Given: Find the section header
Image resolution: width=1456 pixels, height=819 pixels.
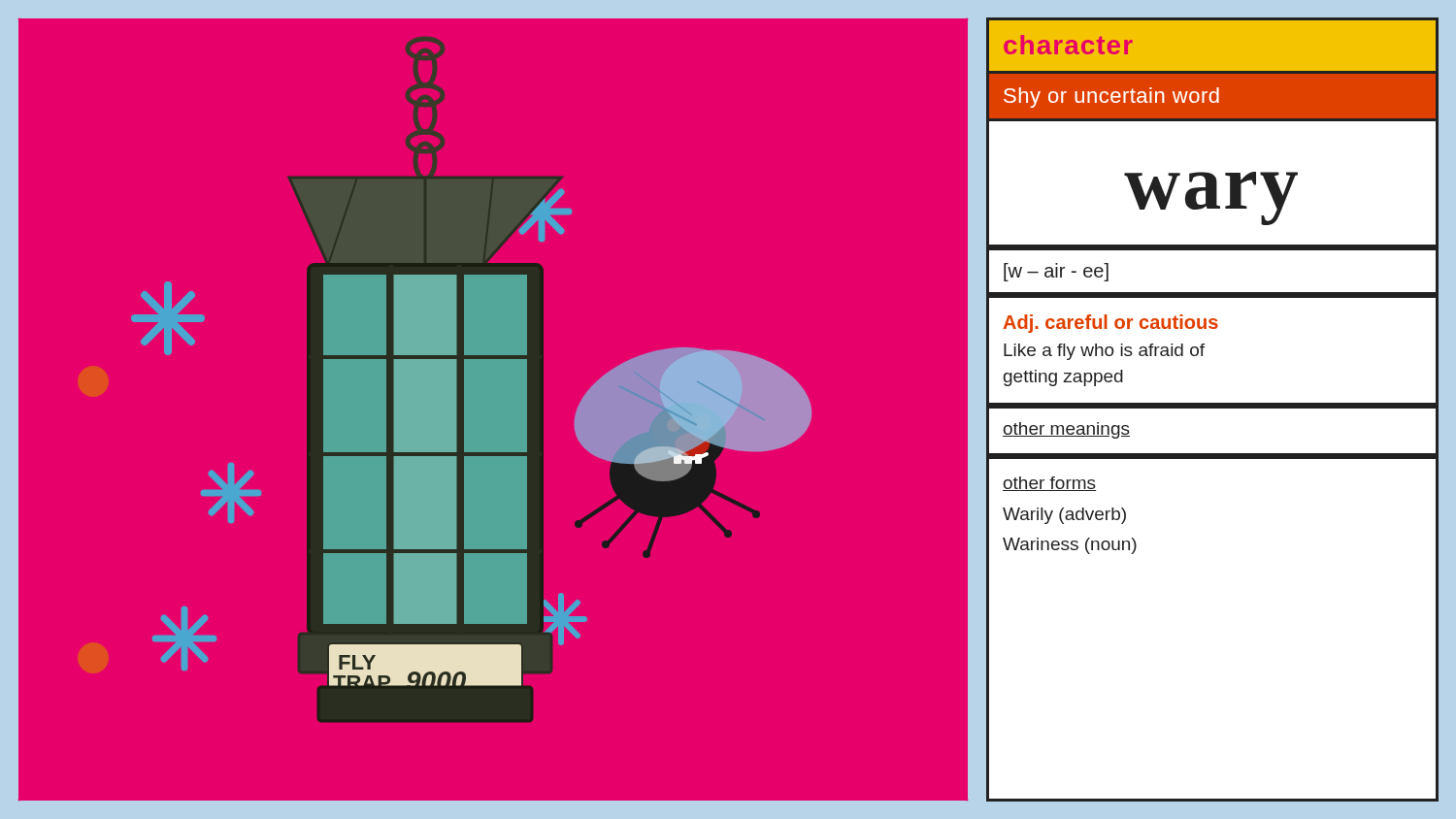Looking at the screenshot, I should [x=1068, y=45].
